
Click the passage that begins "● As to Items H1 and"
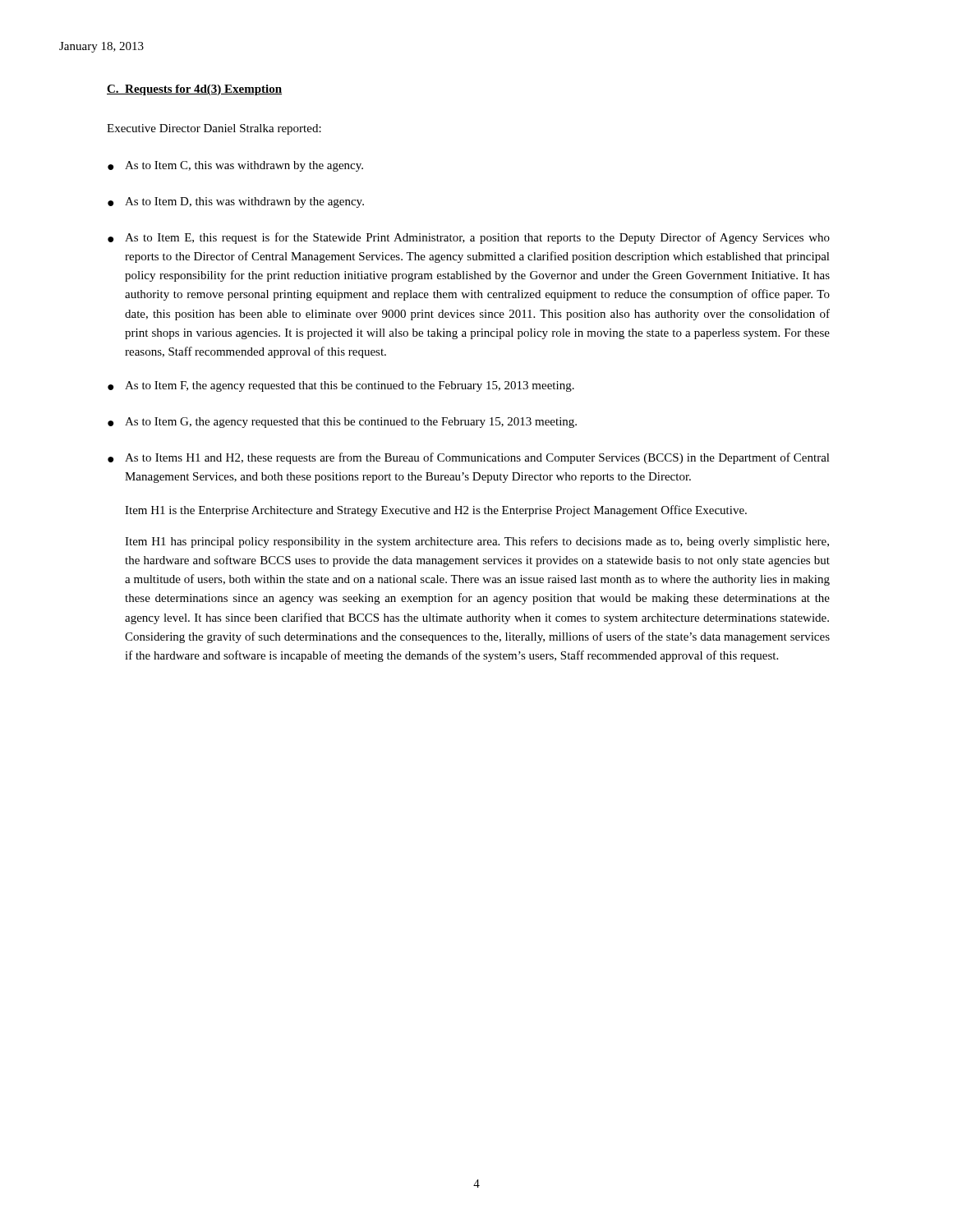coord(468,468)
